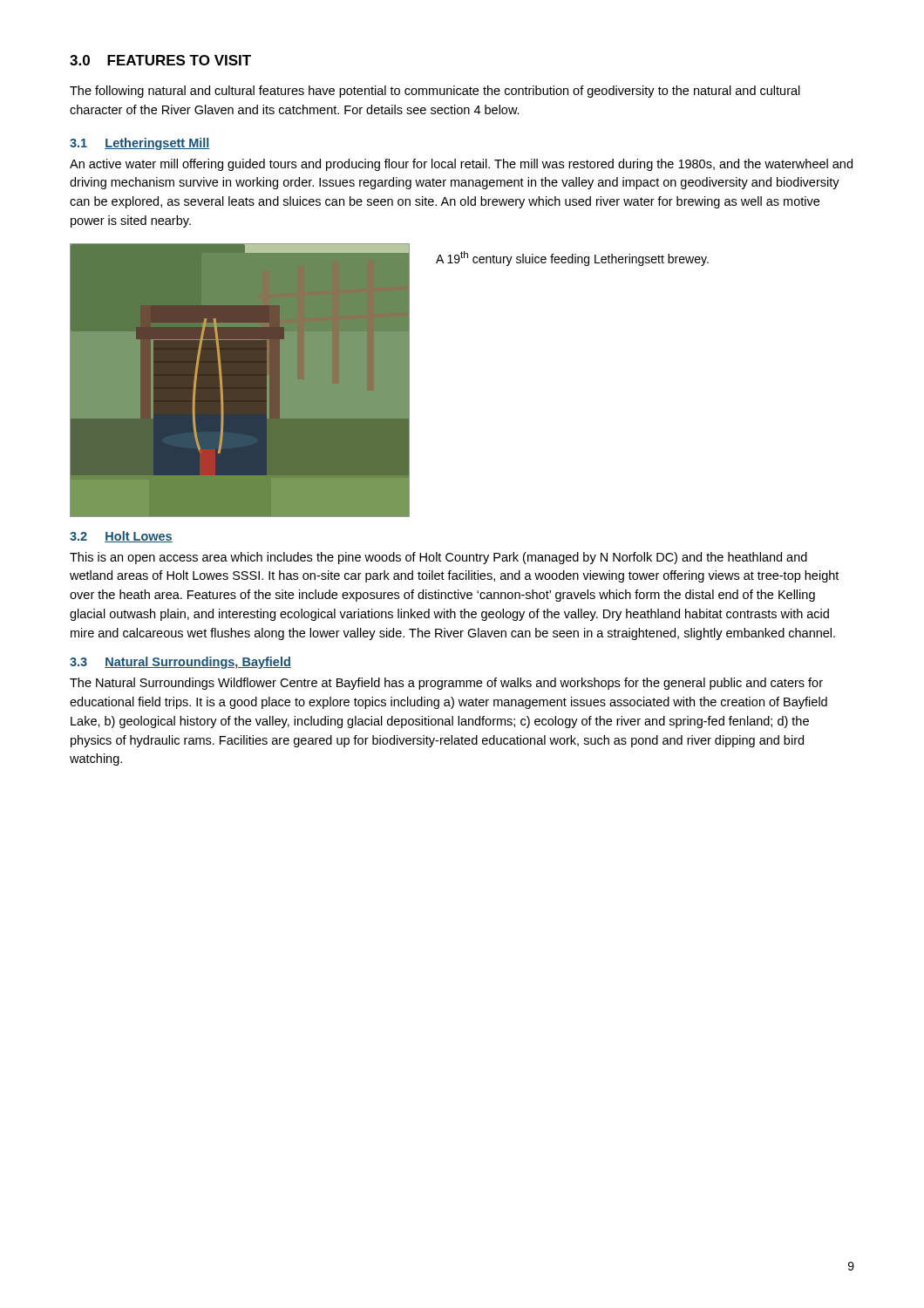Locate the caption that opens with "A 19th century sluice feeding"
The width and height of the screenshot is (924, 1308).
point(573,257)
